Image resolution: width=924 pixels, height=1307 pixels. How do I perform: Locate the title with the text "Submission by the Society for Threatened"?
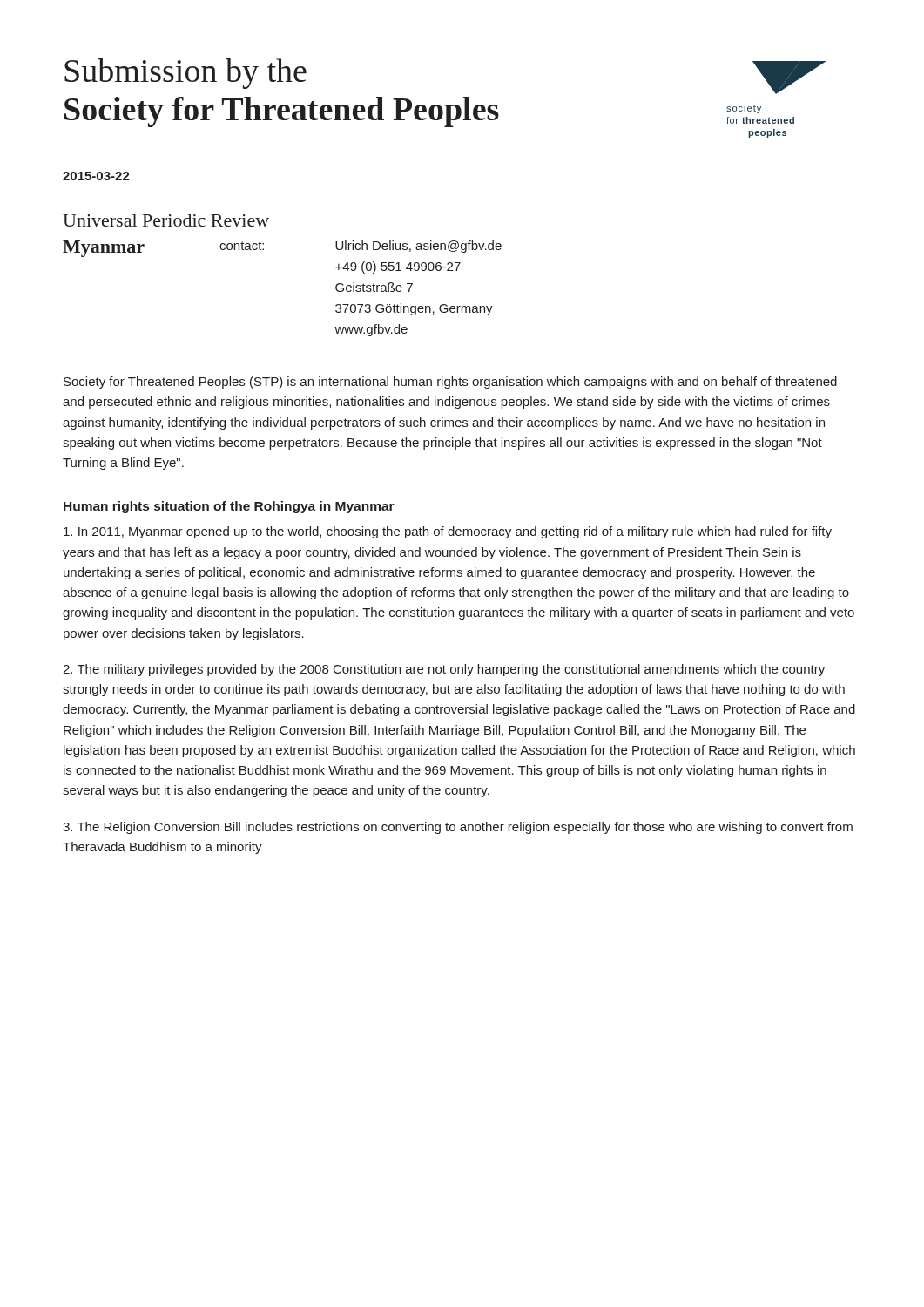pos(281,90)
